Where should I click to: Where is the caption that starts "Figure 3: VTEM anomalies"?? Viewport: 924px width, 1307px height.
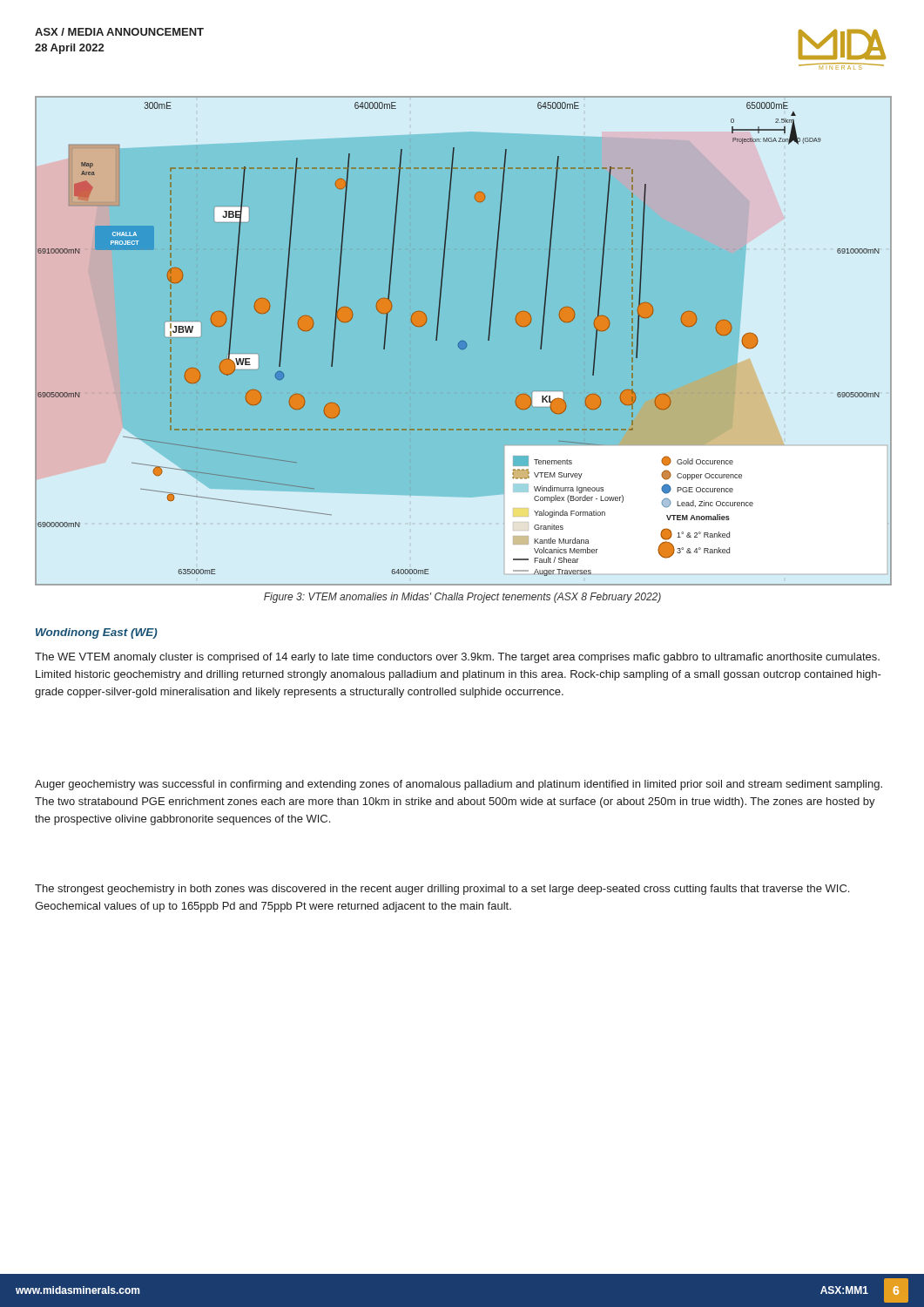462,597
